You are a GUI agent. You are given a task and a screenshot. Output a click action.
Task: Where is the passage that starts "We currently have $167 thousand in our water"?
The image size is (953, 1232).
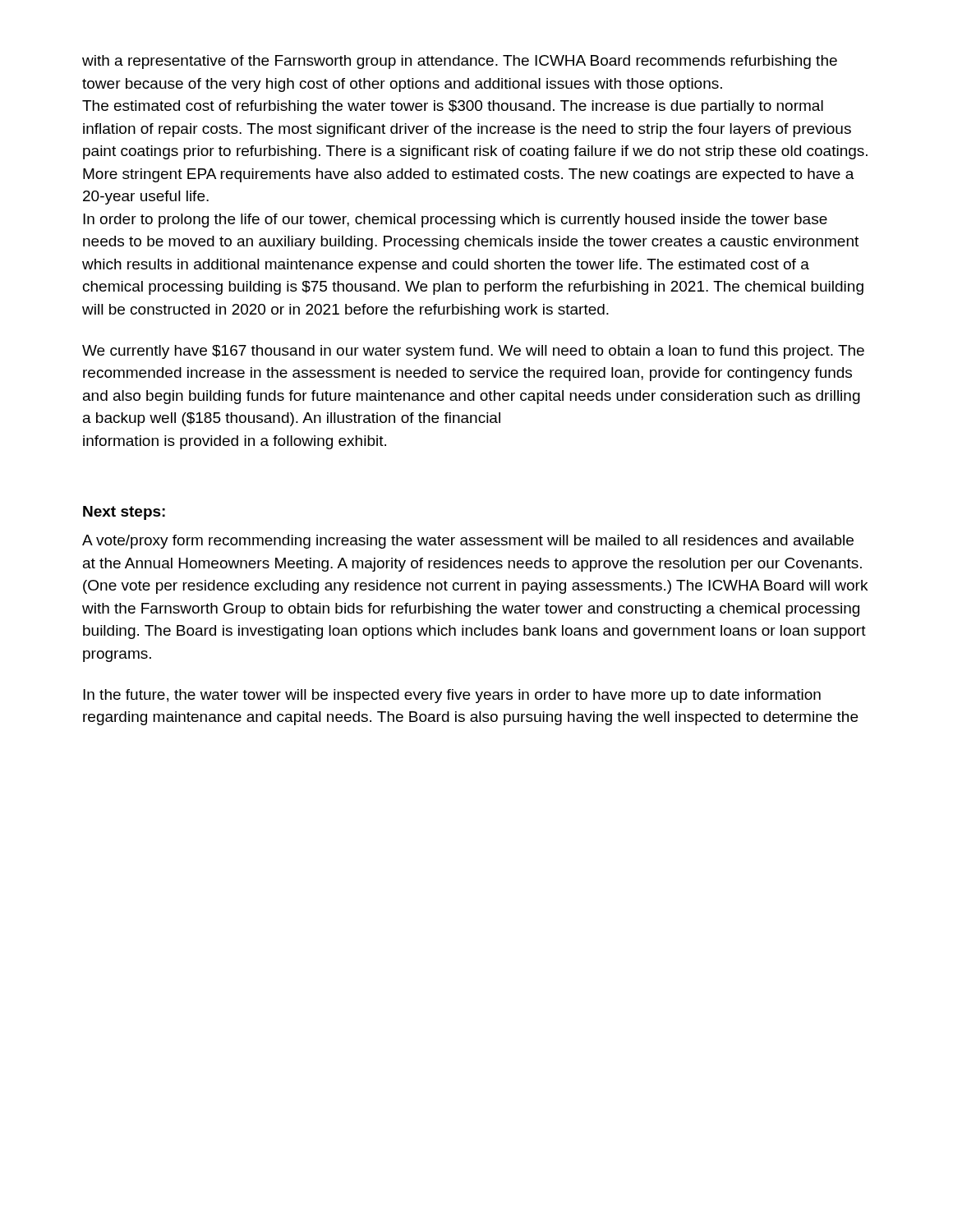[x=476, y=395]
